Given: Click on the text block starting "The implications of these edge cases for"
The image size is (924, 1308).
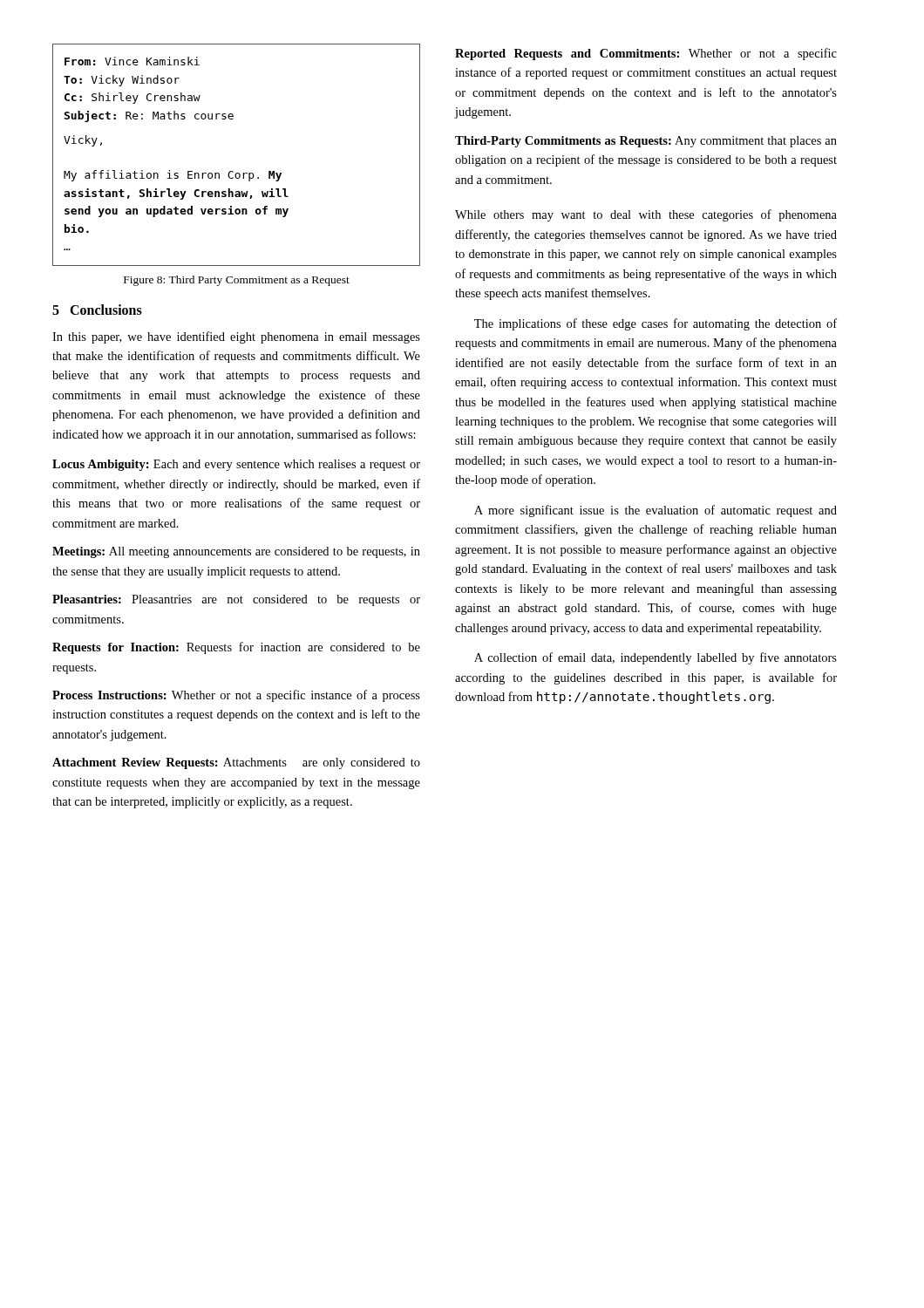Looking at the screenshot, I should pyautogui.click(x=646, y=402).
